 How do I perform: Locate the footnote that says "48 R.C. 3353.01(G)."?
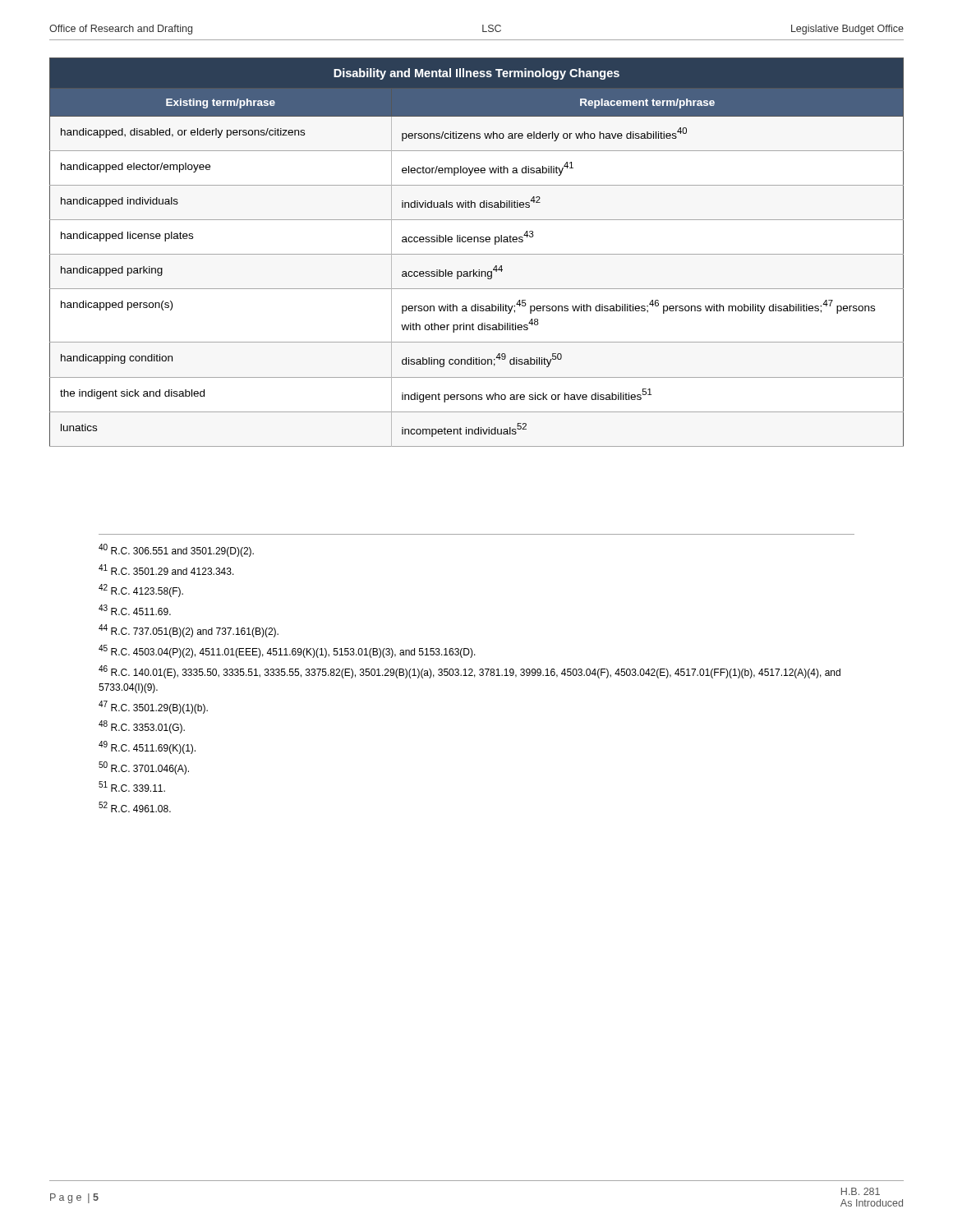(x=142, y=727)
